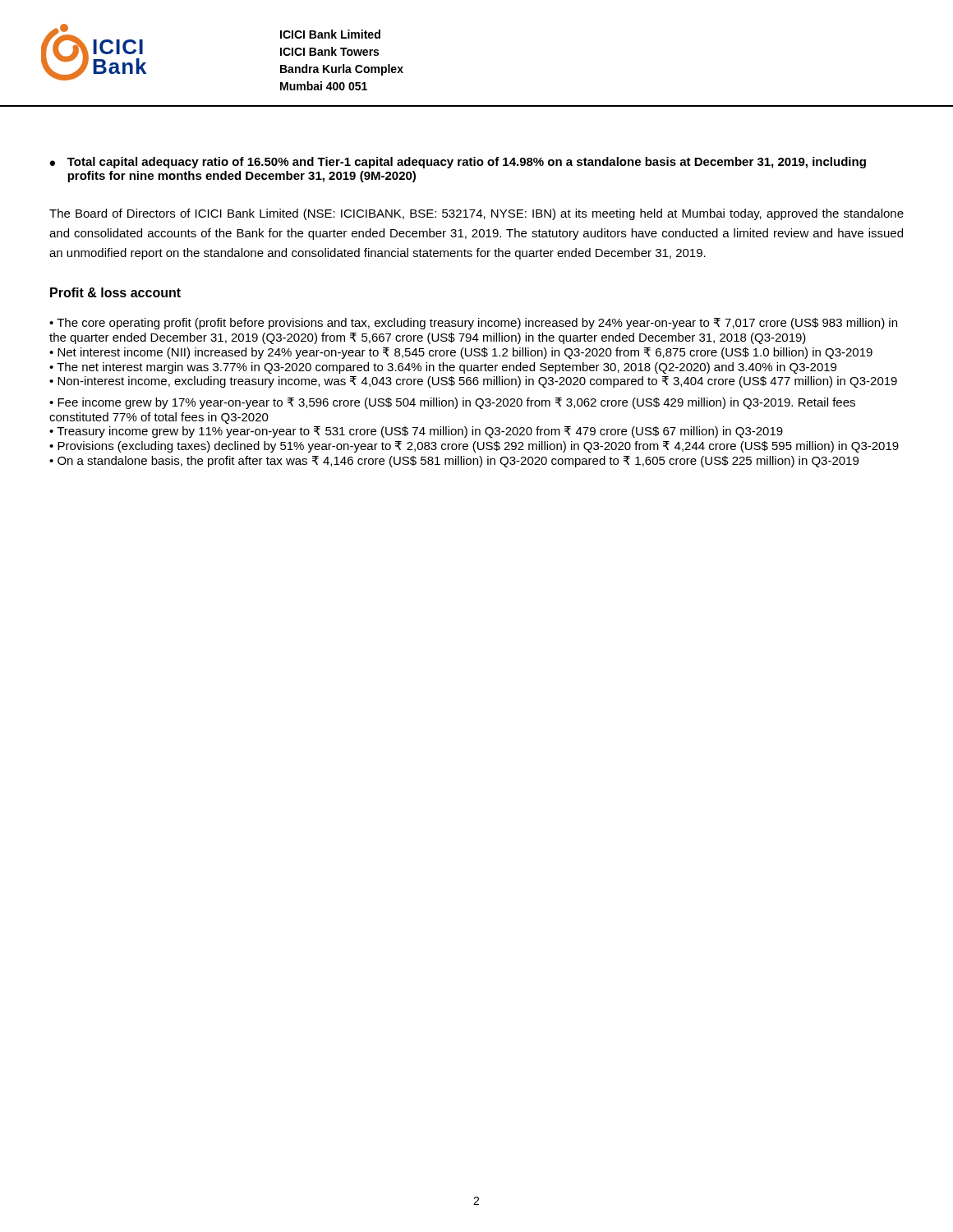Find the text block starting "• Net interest"
Screen dimensions: 1232x953
point(476,352)
